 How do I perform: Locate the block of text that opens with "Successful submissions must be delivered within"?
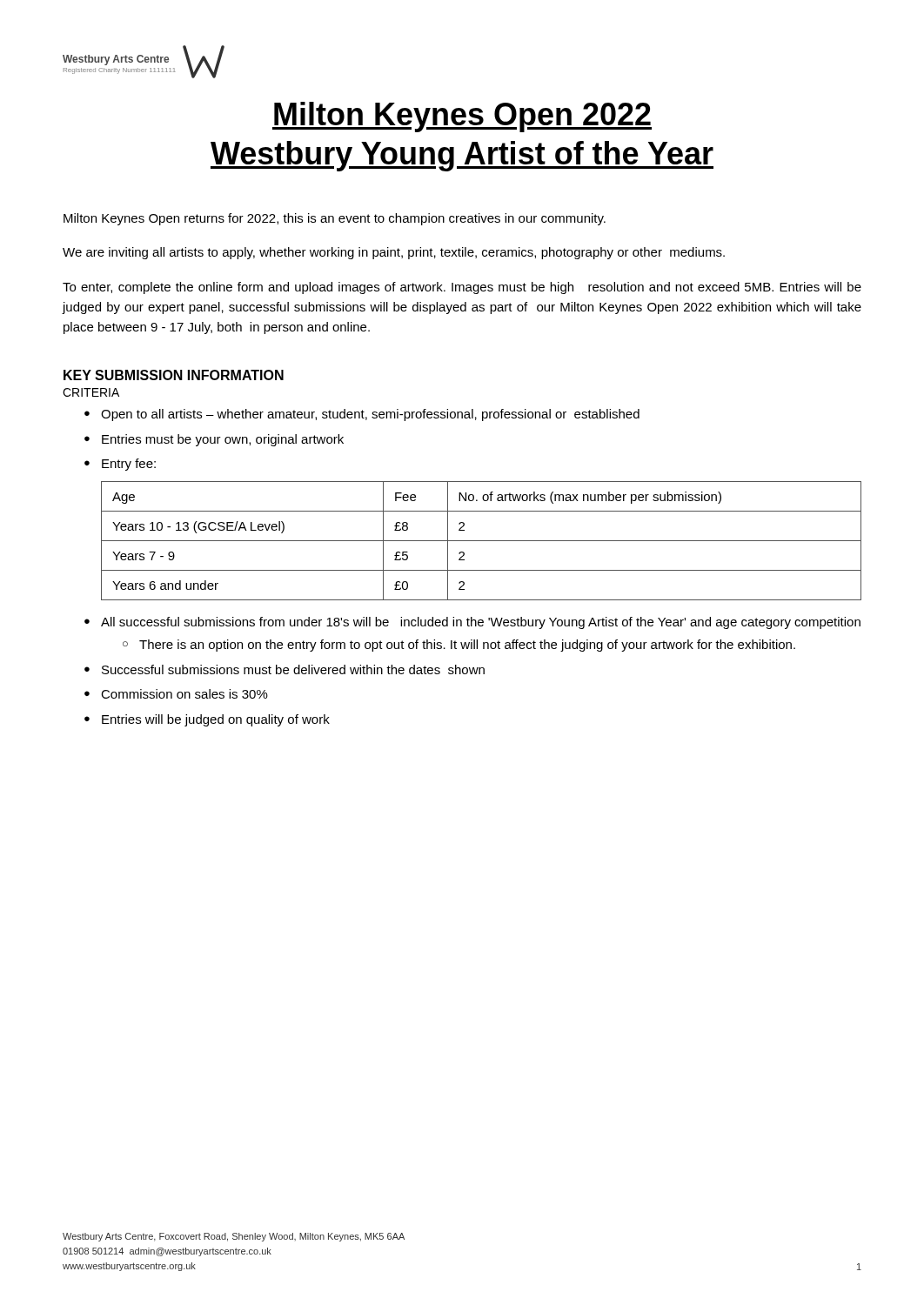click(293, 669)
